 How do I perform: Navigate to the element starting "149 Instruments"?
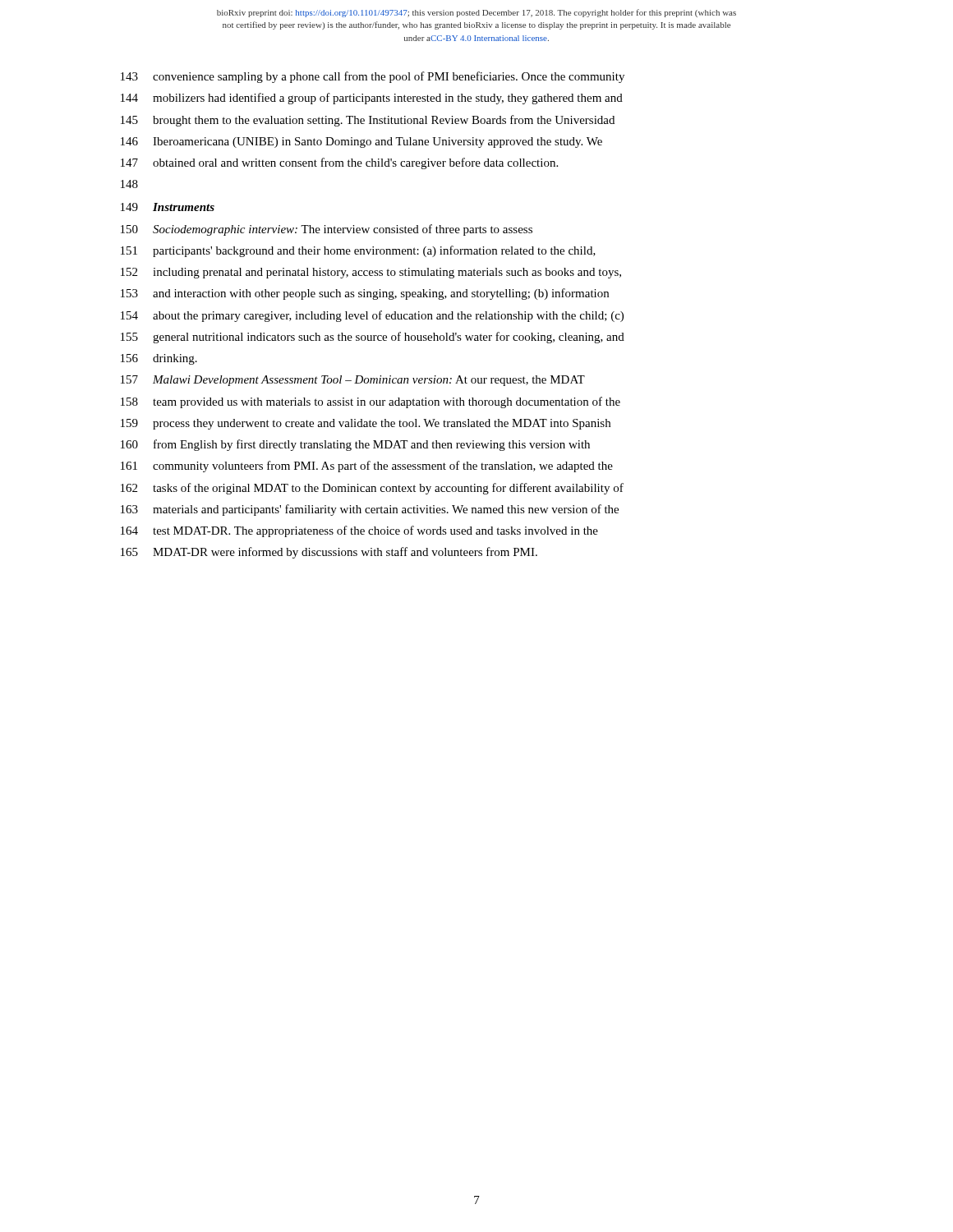click(168, 207)
